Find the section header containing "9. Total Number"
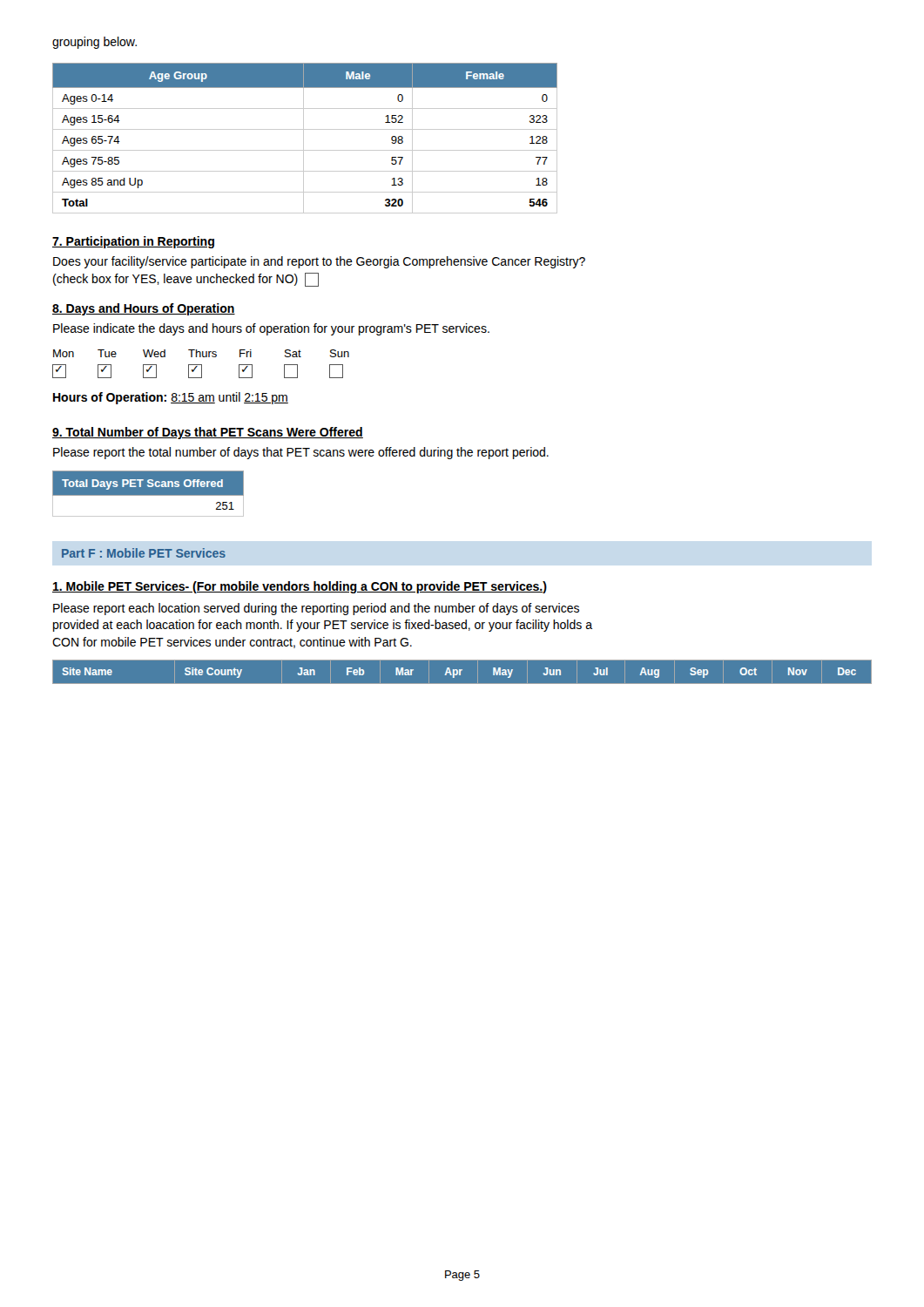Screen dimensions: 1307x924 pos(208,432)
